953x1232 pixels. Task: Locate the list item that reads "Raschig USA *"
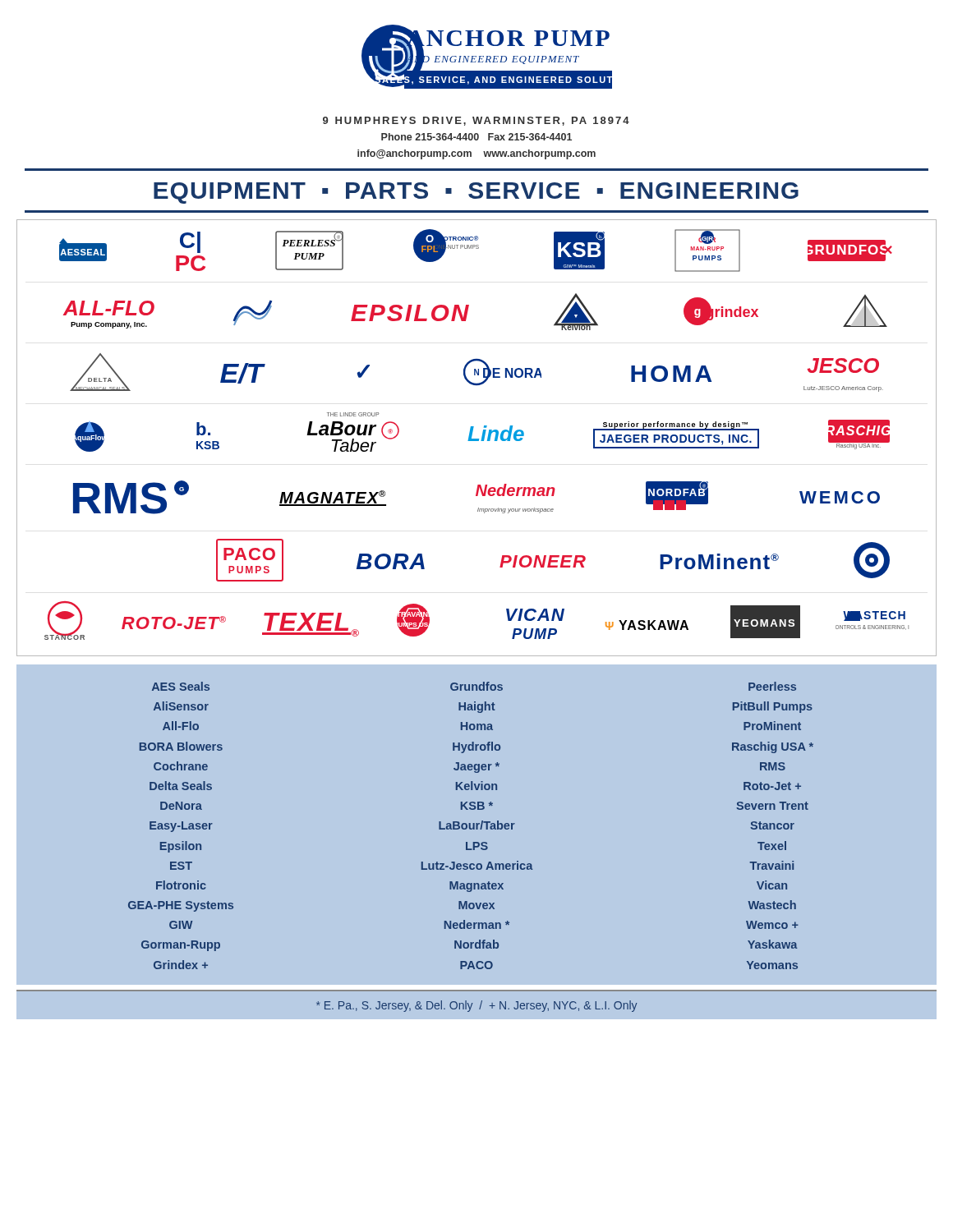772,746
